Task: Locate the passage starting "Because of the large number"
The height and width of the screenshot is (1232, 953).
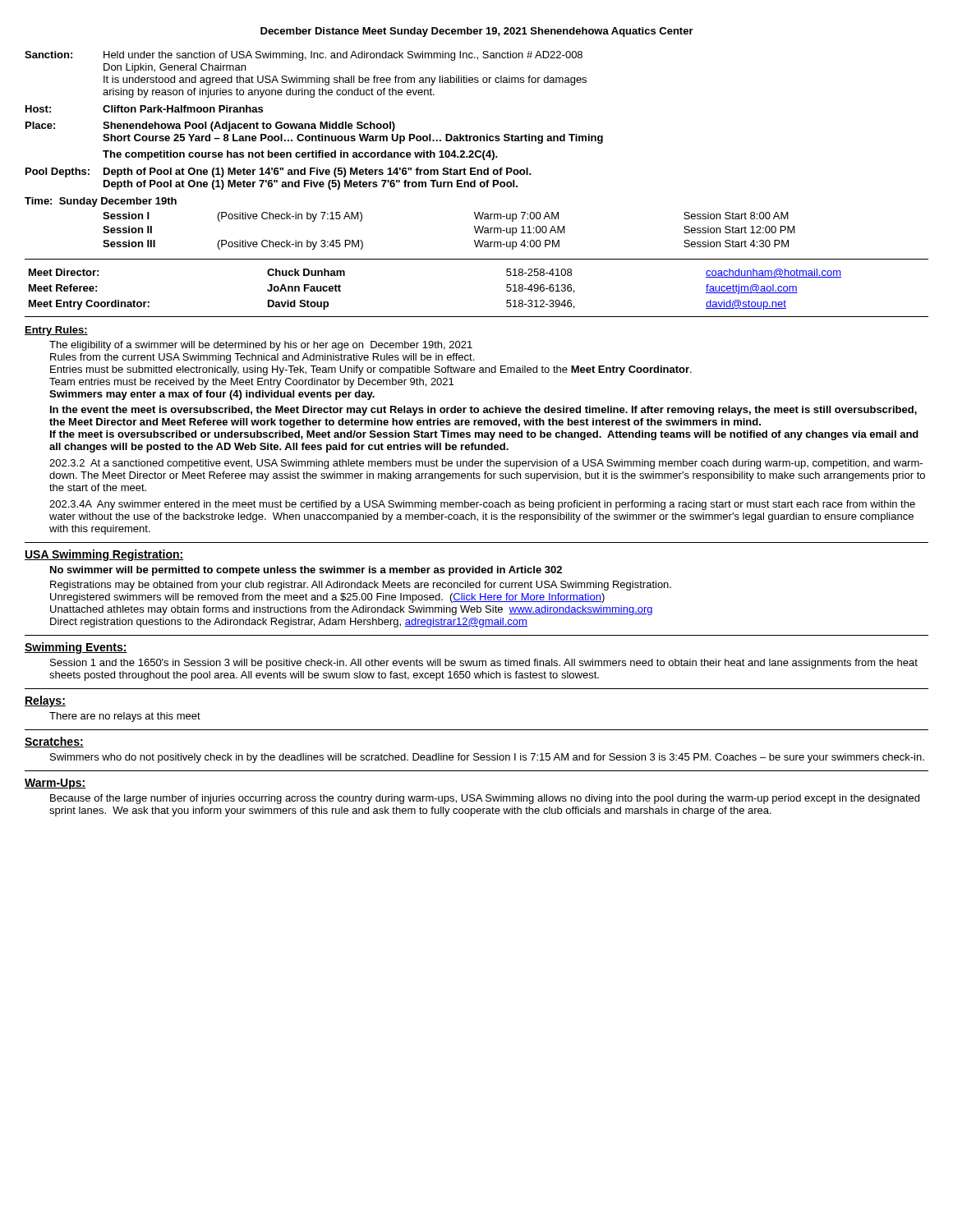Action: tap(485, 804)
